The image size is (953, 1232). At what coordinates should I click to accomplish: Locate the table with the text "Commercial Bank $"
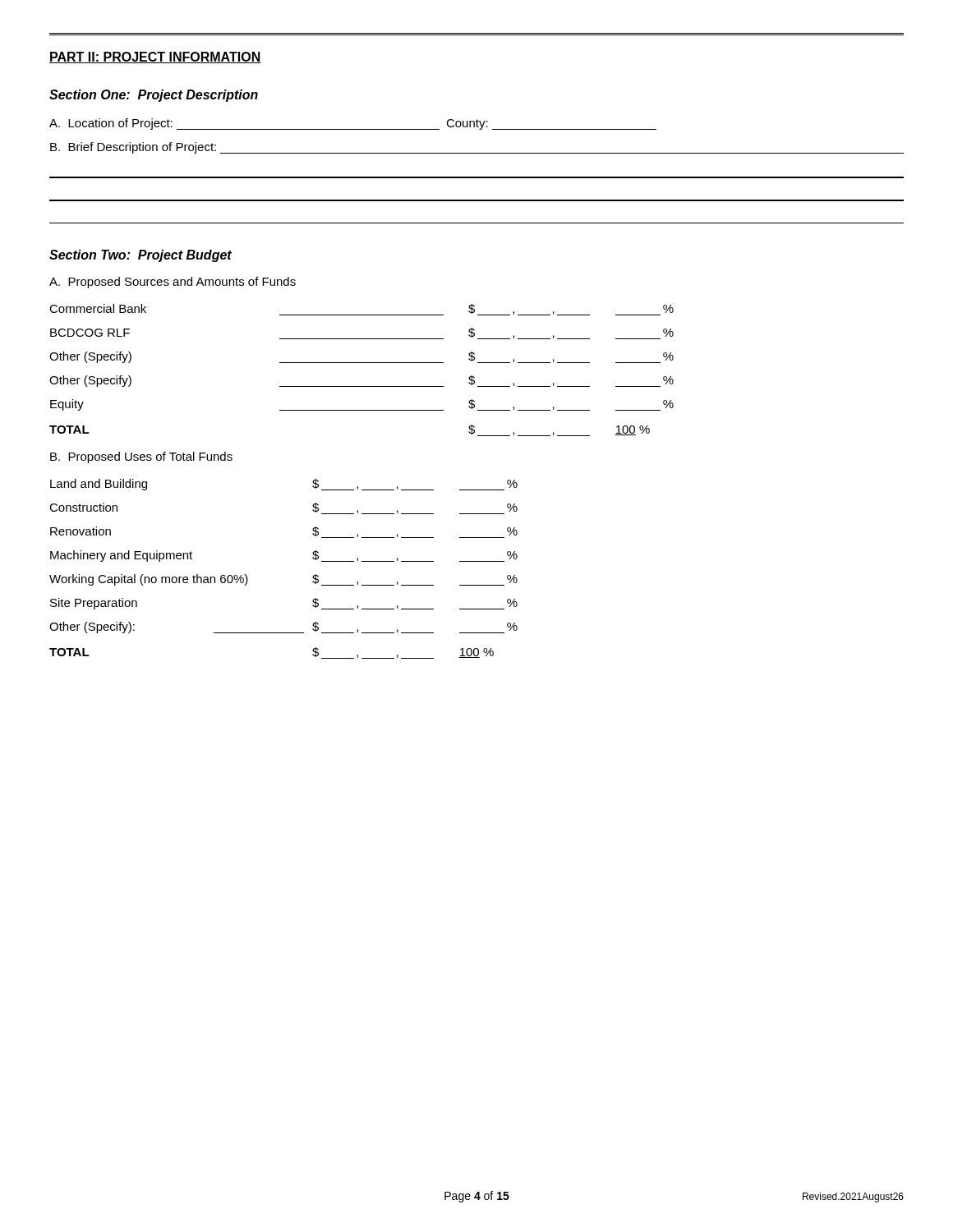tap(476, 368)
